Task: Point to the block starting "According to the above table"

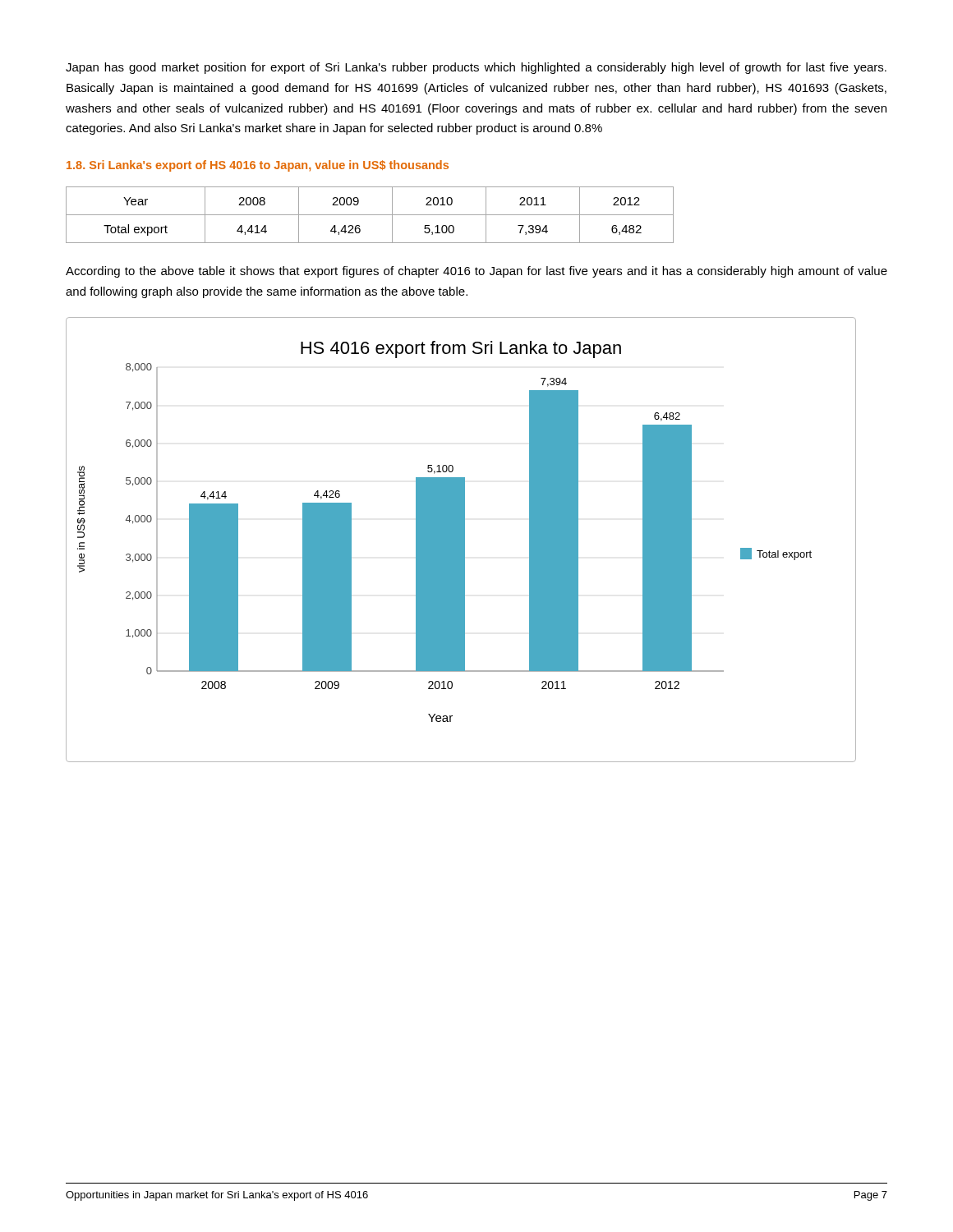Action: 476,281
